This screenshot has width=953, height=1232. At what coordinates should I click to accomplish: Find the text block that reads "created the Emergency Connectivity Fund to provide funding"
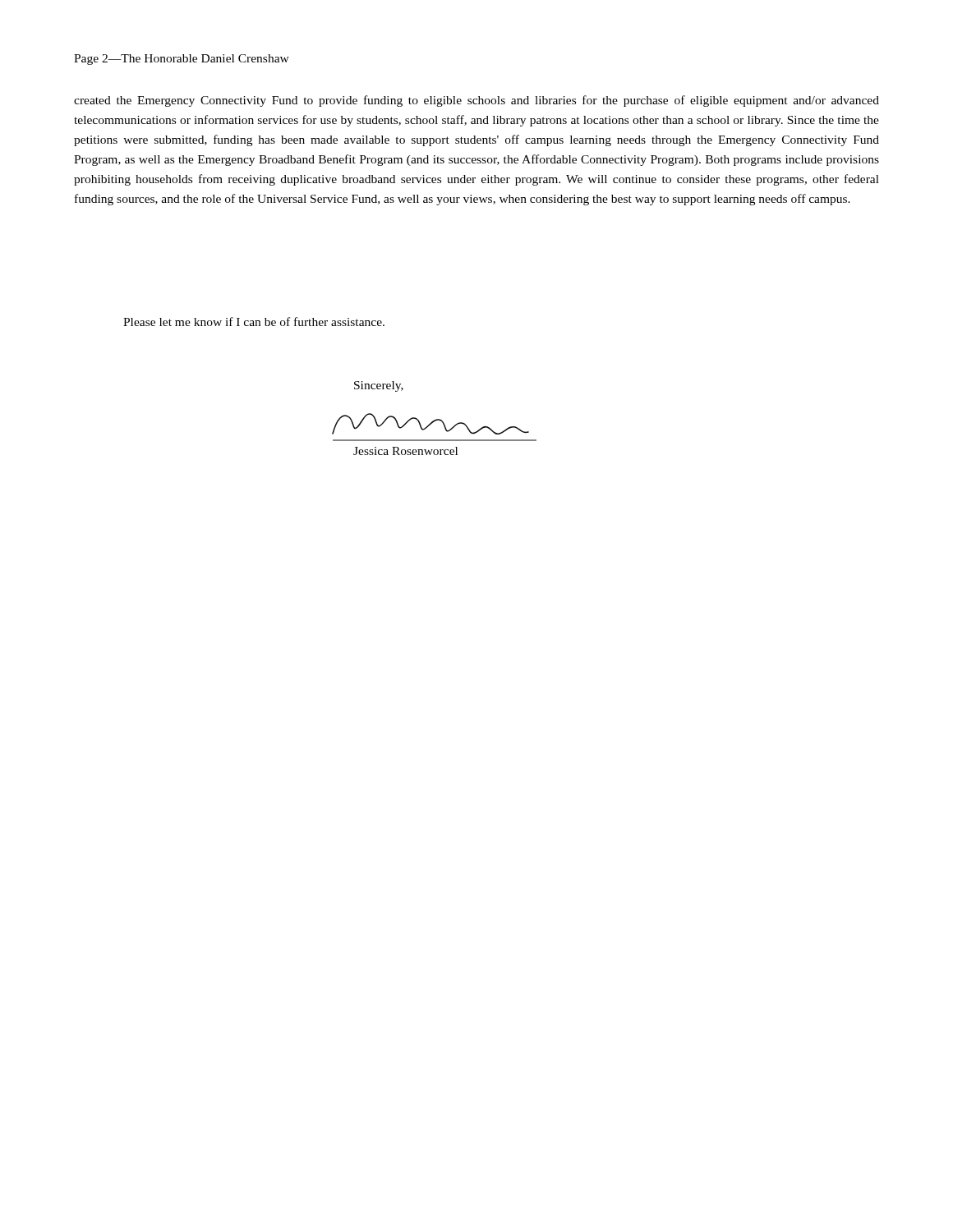[x=476, y=149]
